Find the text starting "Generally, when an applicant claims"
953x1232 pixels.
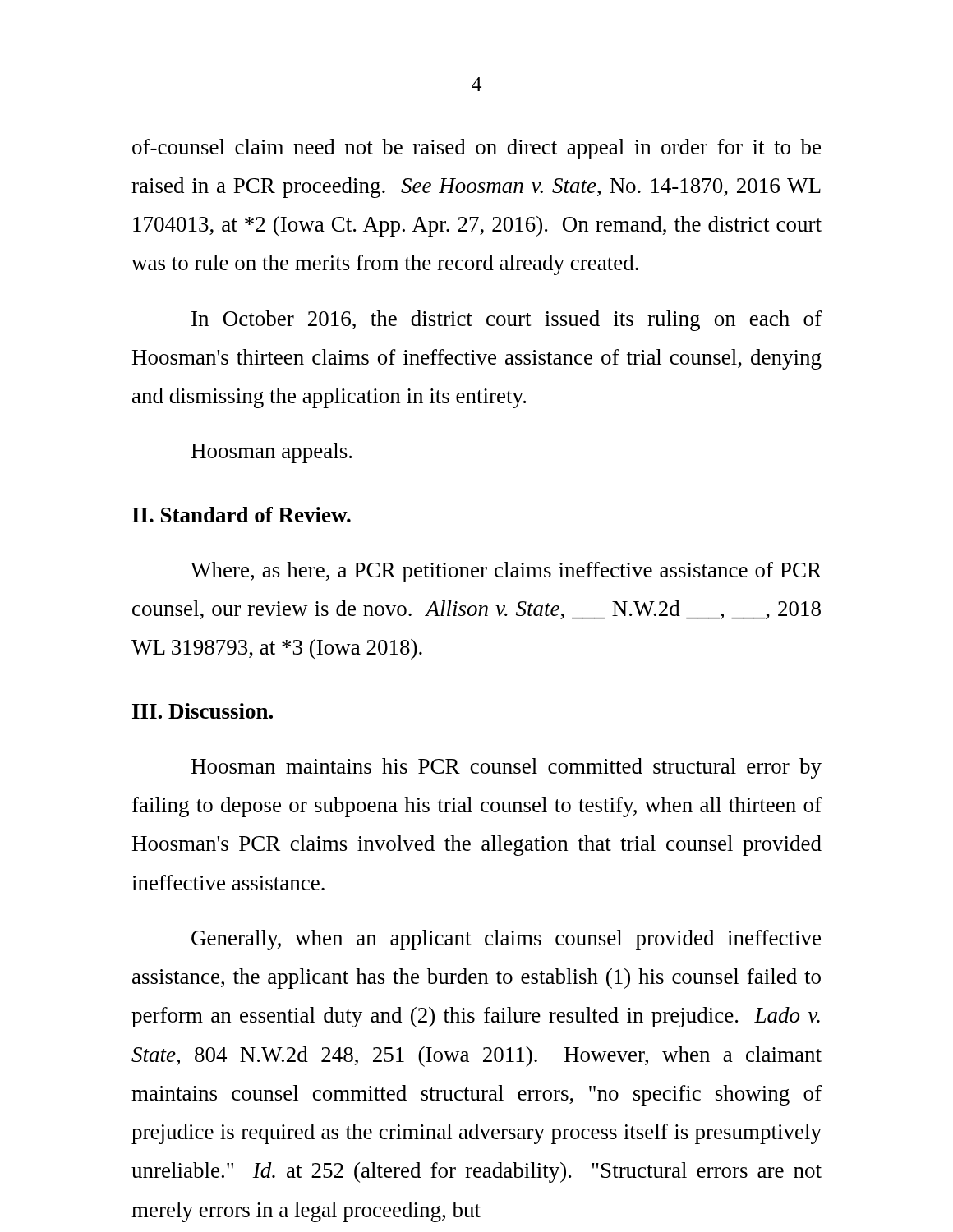506,940
